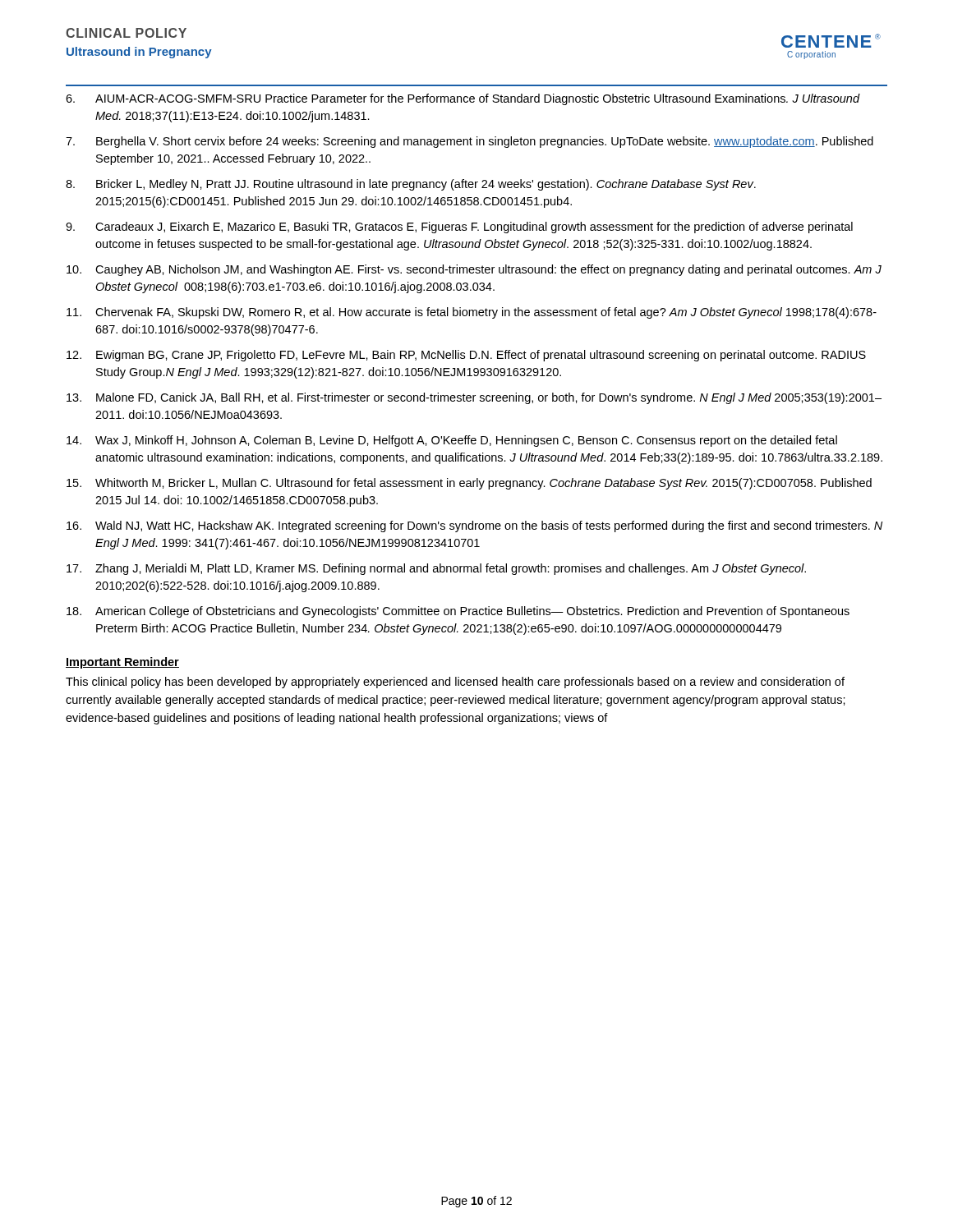Click on the region starting "9. Caradeaux J,"

tap(476, 236)
